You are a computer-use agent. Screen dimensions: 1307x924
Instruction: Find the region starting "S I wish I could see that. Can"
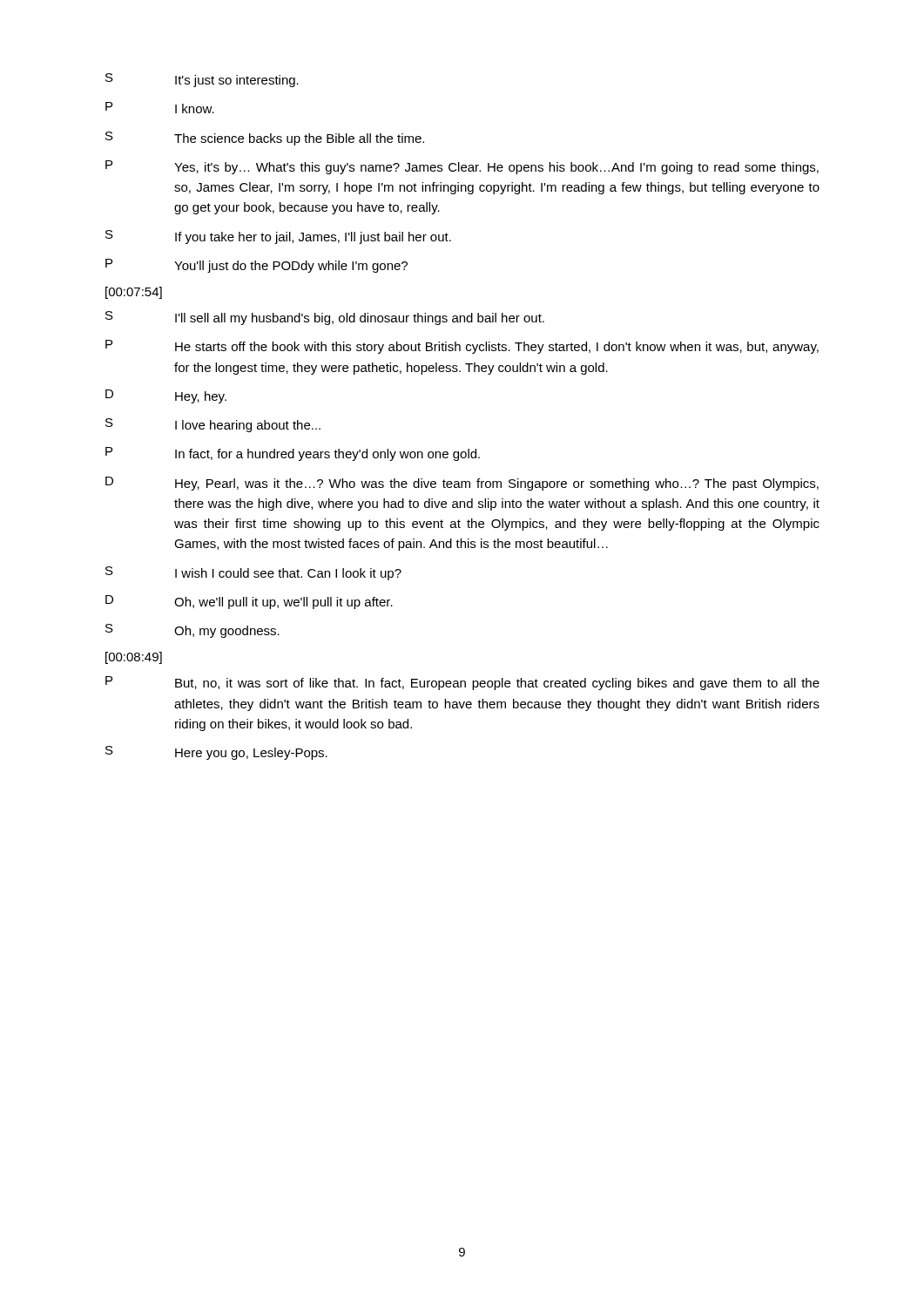(x=253, y=573)
